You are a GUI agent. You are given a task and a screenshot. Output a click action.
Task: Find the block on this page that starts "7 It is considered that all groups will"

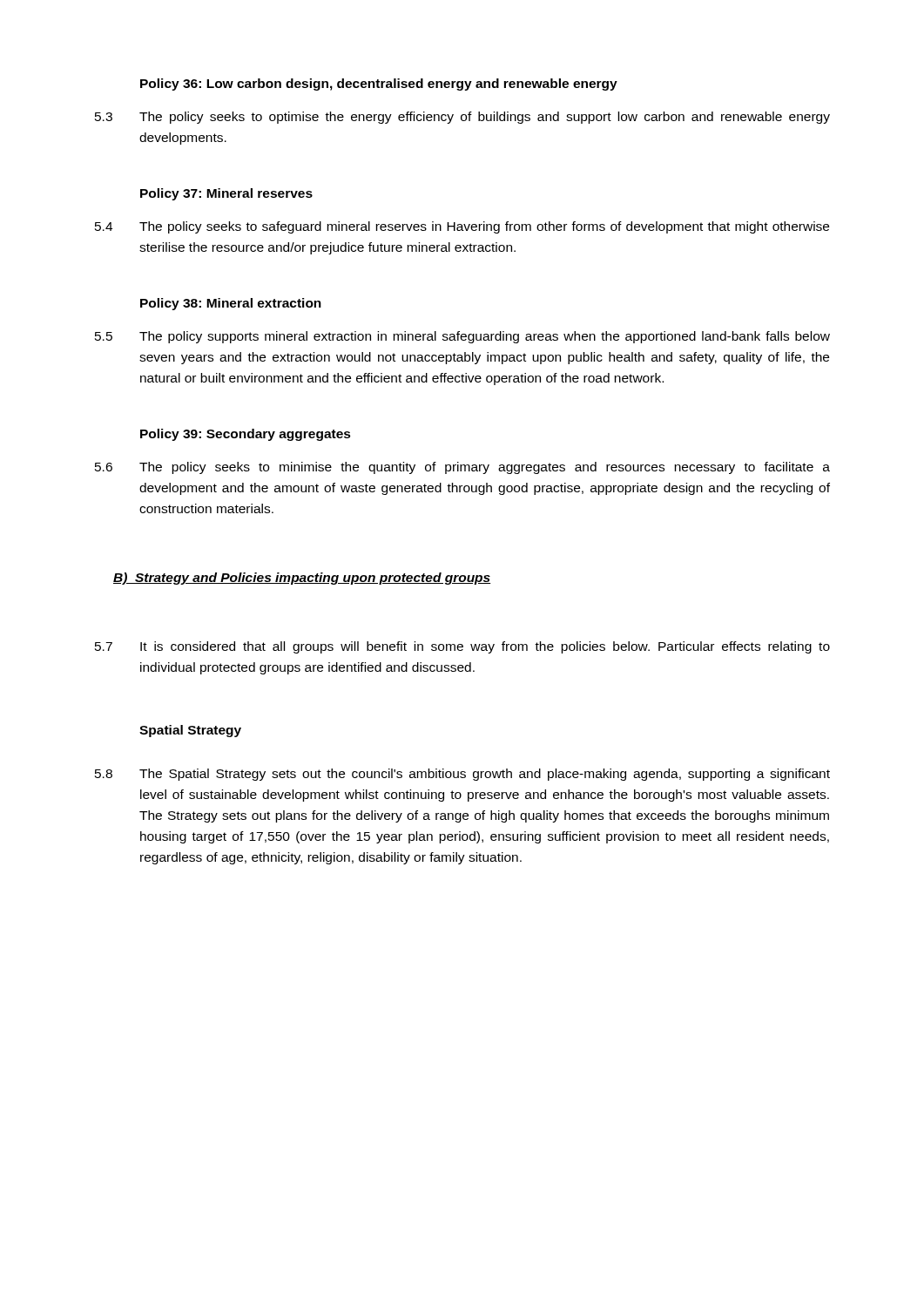click(x=462, y=657)
